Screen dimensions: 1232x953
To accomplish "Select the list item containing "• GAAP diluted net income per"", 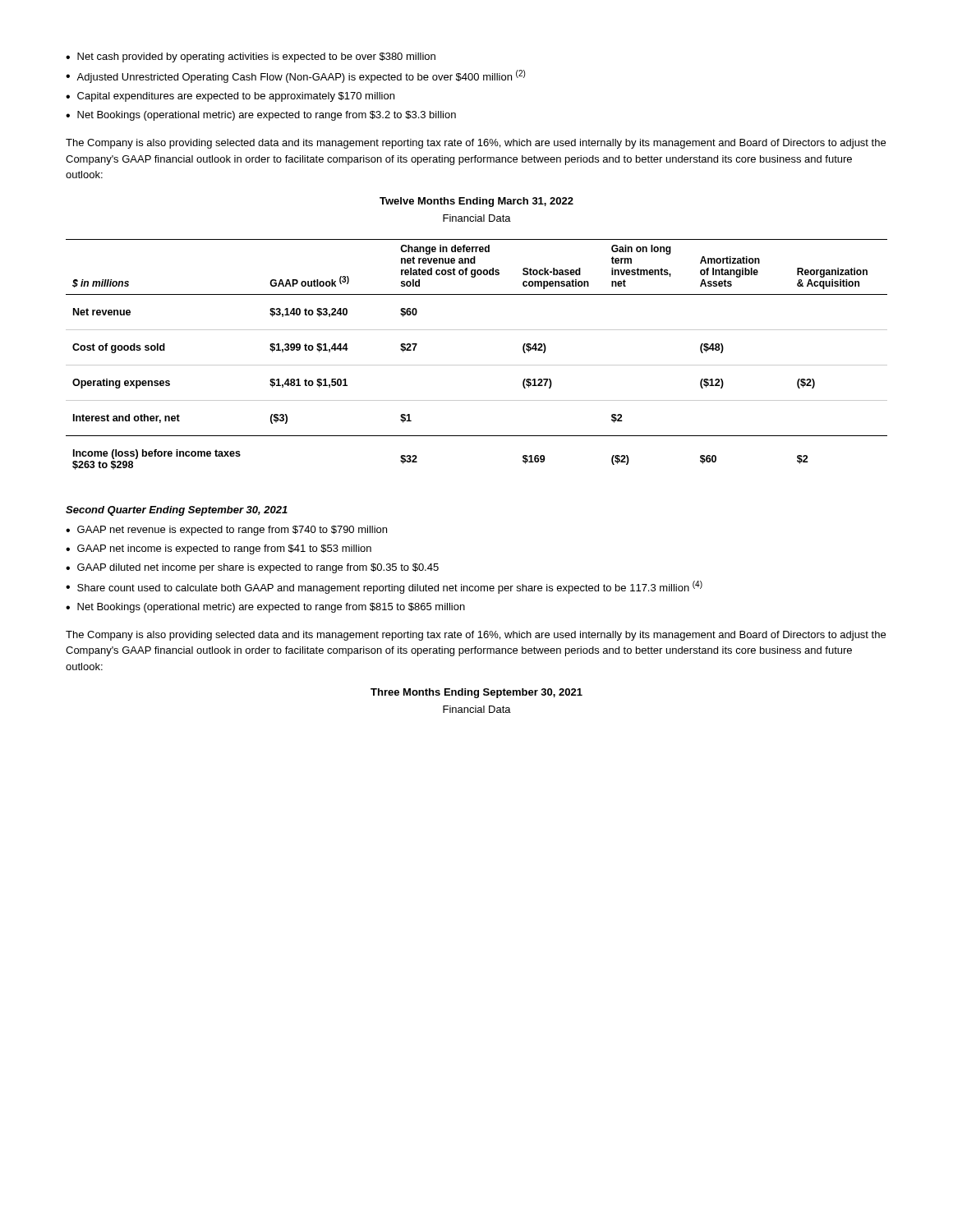I will [252, 568].
